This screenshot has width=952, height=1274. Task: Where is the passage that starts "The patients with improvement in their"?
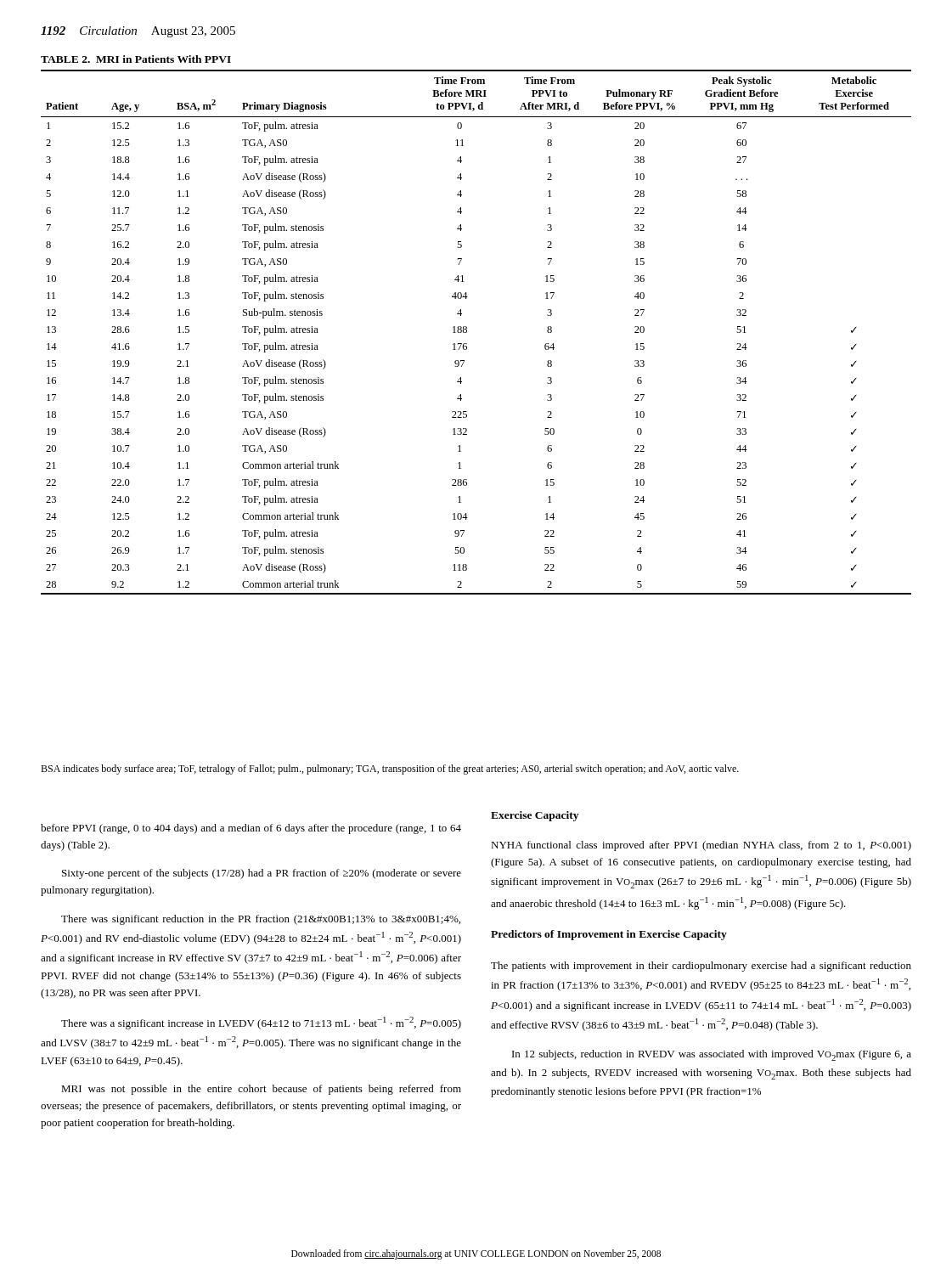tap(701, 1029)
